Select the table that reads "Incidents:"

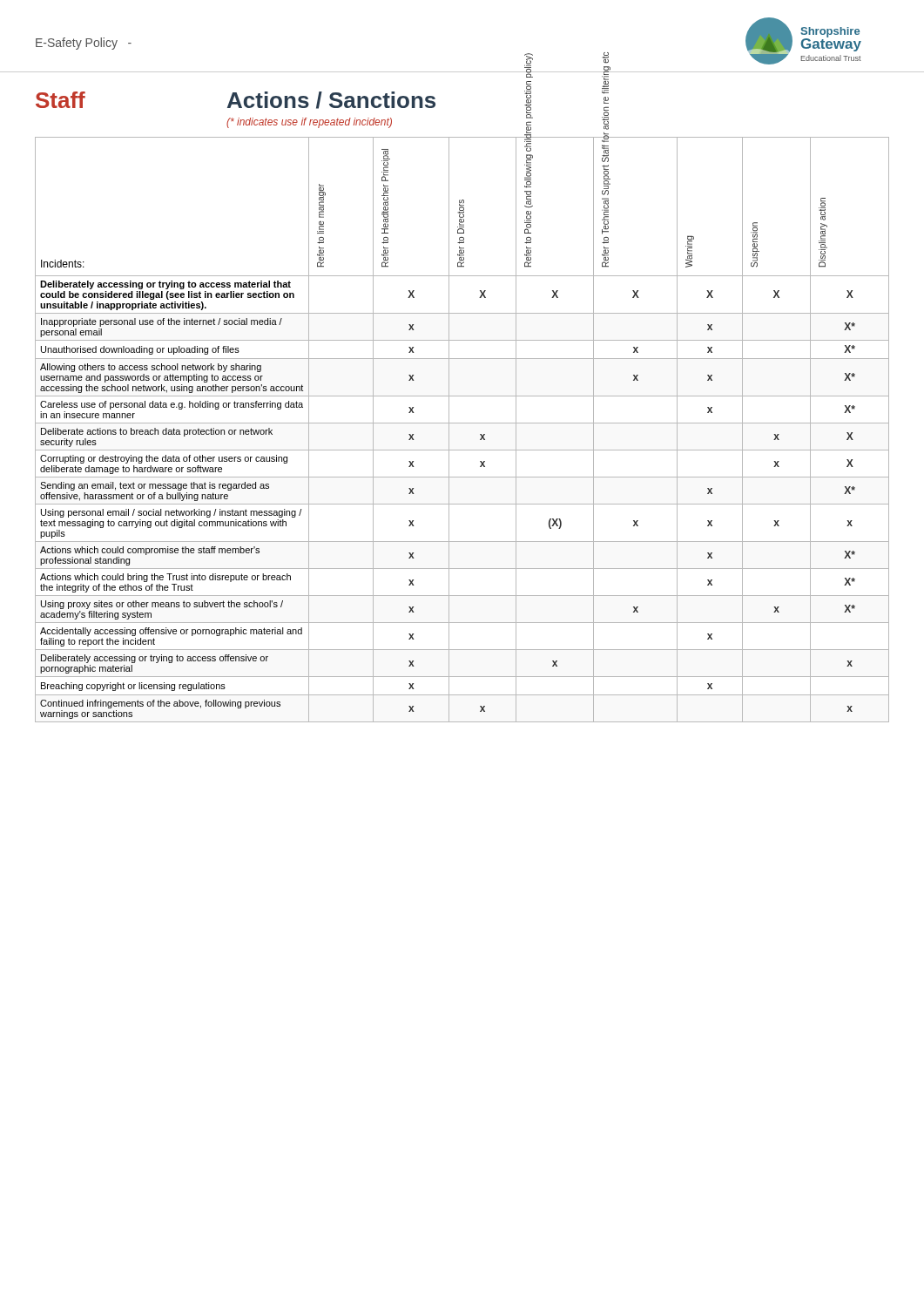pyautogui.click(x=462, y=430)
